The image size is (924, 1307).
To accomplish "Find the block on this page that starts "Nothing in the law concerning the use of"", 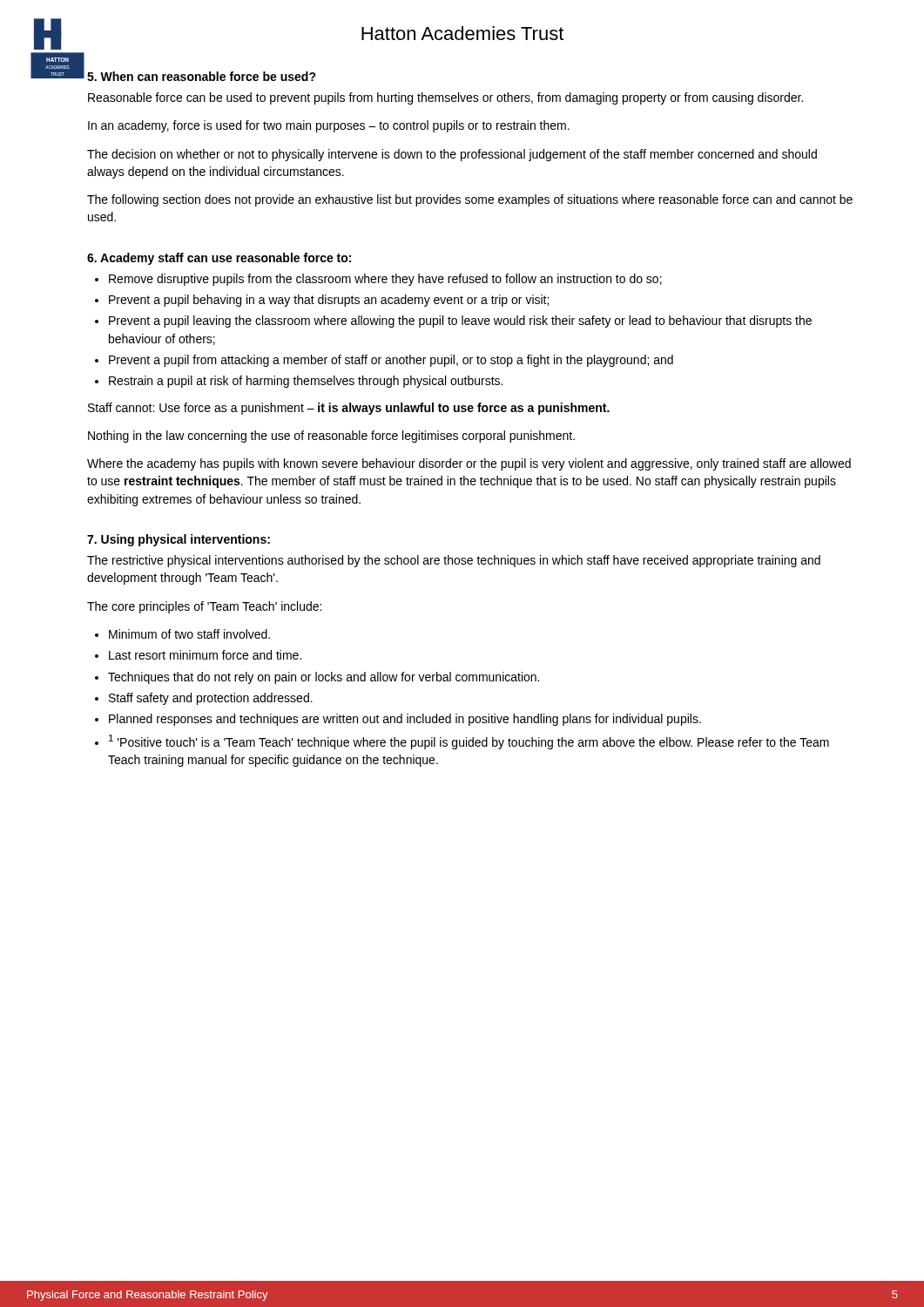I will coord(331,436).
